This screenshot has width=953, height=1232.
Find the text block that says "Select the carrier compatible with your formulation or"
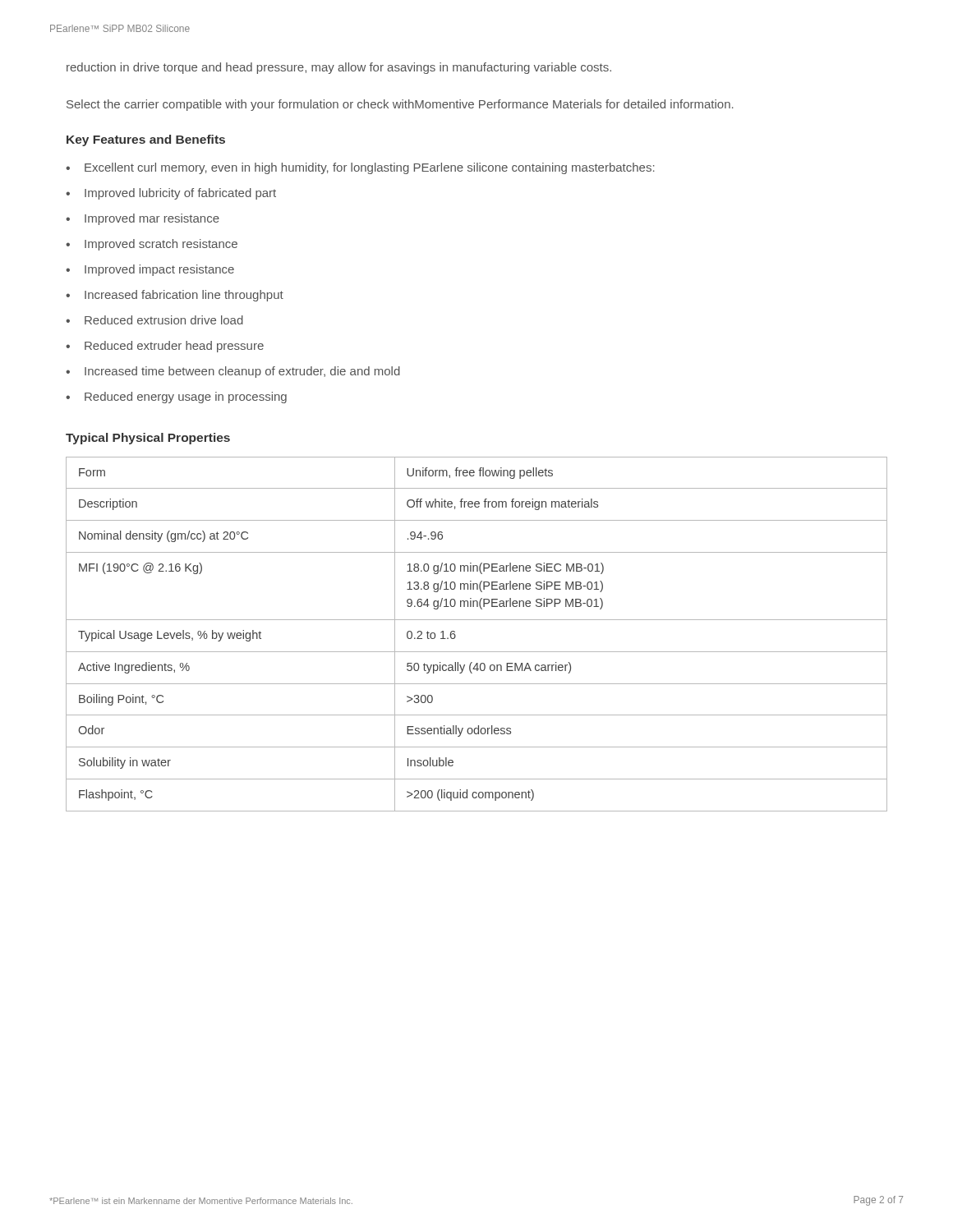point(400,104)
